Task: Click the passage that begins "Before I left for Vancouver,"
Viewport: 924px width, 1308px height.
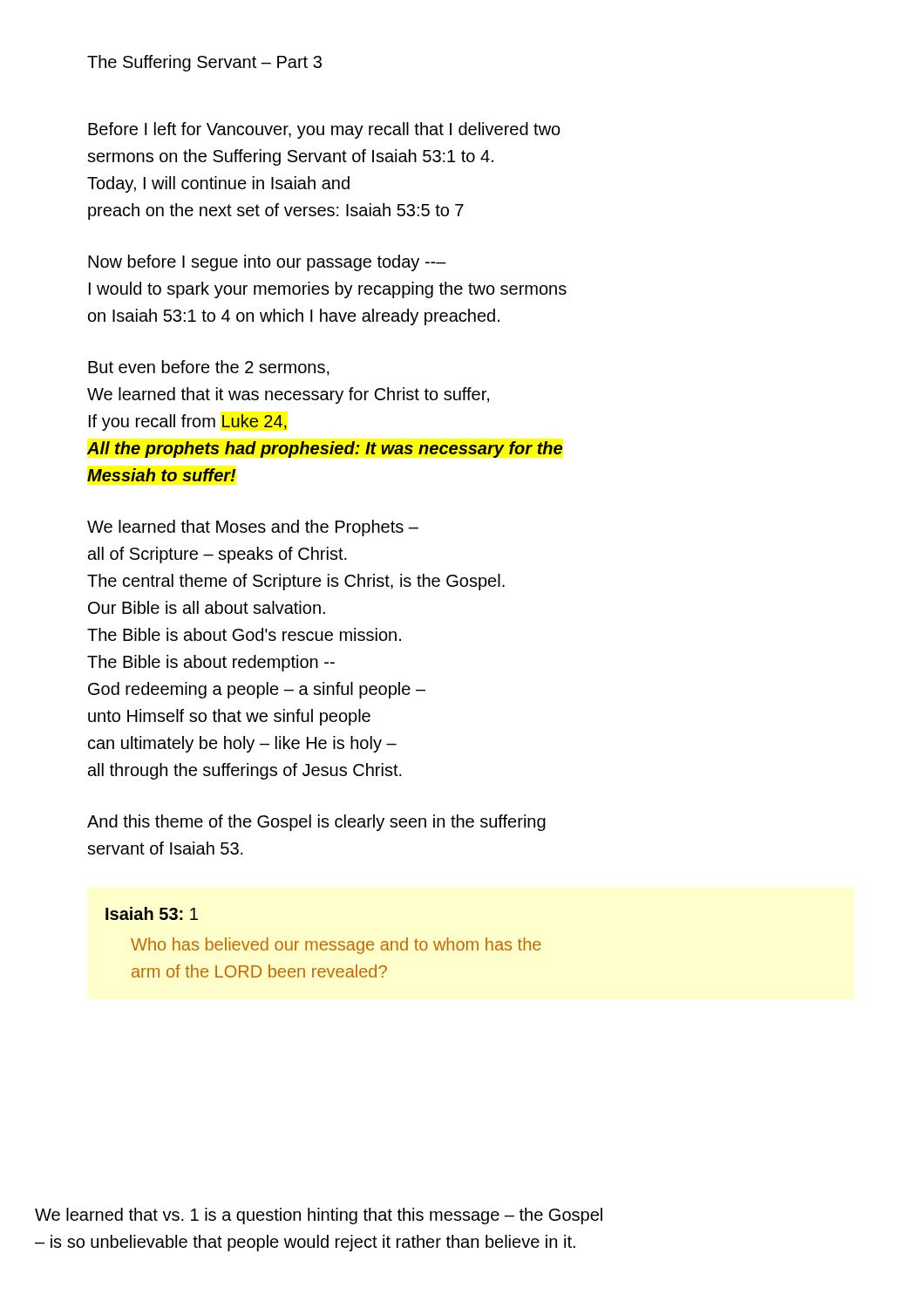Action: (x=324, y=170)
